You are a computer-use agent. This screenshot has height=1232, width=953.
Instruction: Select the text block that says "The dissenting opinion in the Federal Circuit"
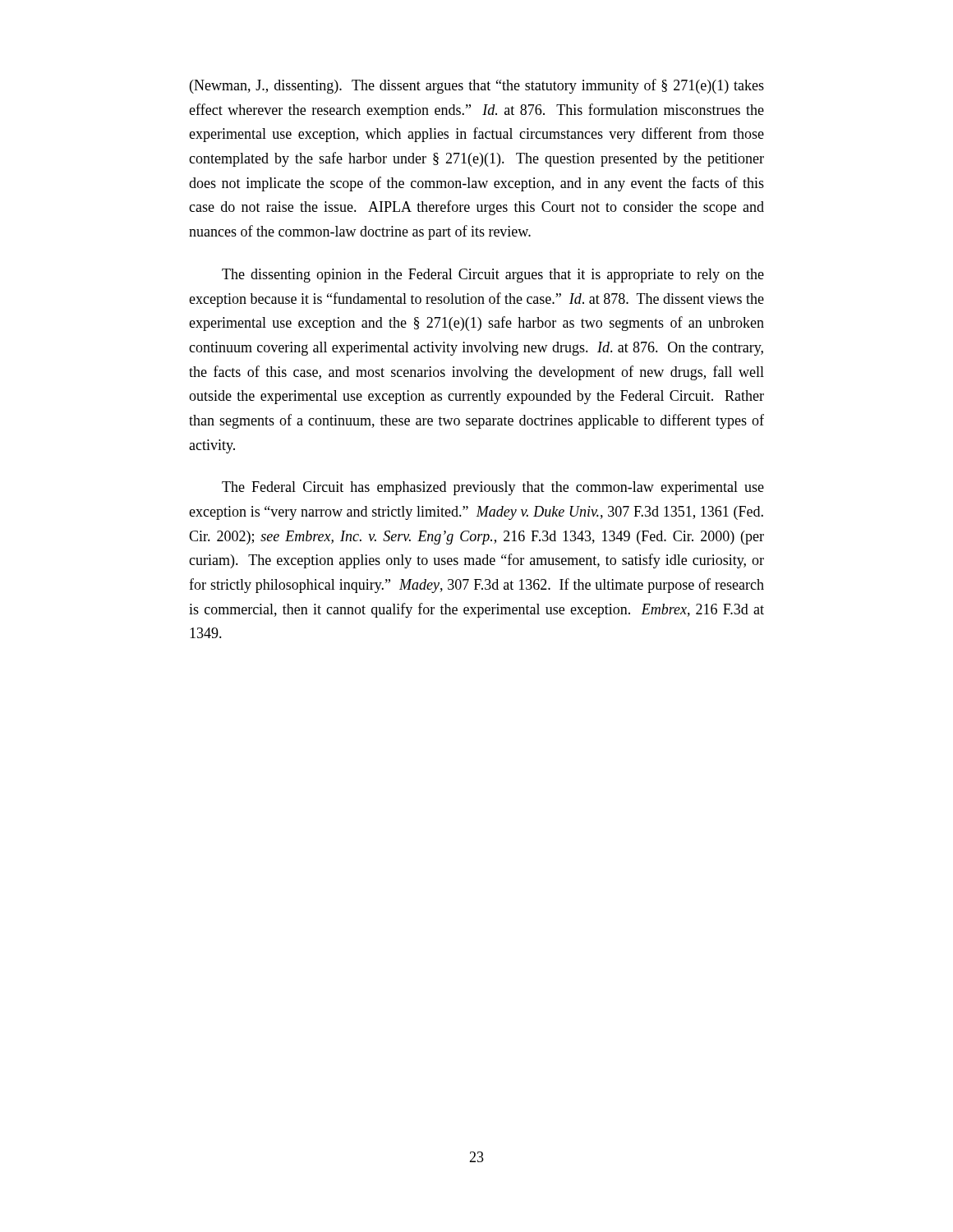point(476,360)
